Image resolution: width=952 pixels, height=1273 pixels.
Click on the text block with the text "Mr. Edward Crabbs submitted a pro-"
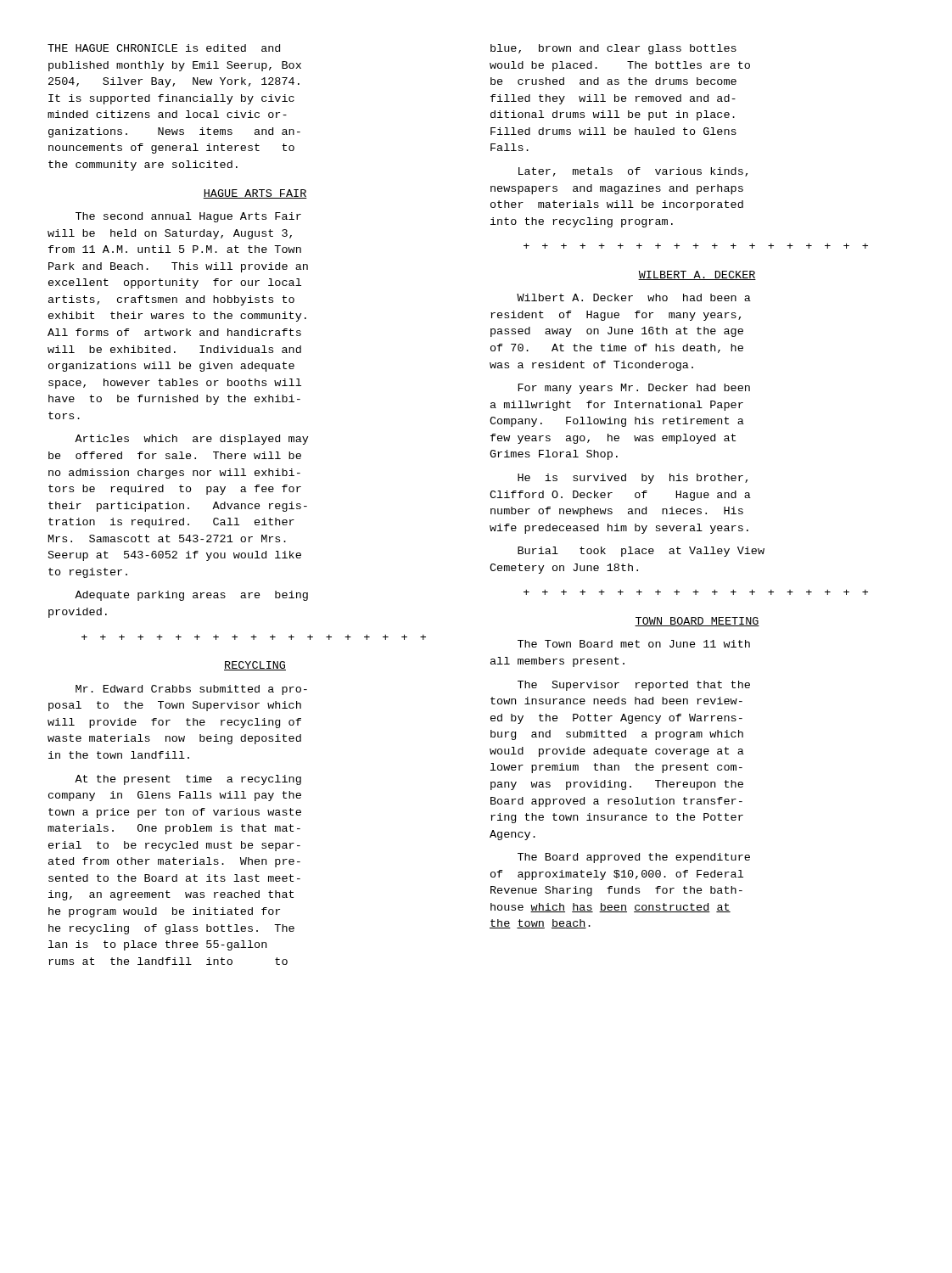click(255, 723)
